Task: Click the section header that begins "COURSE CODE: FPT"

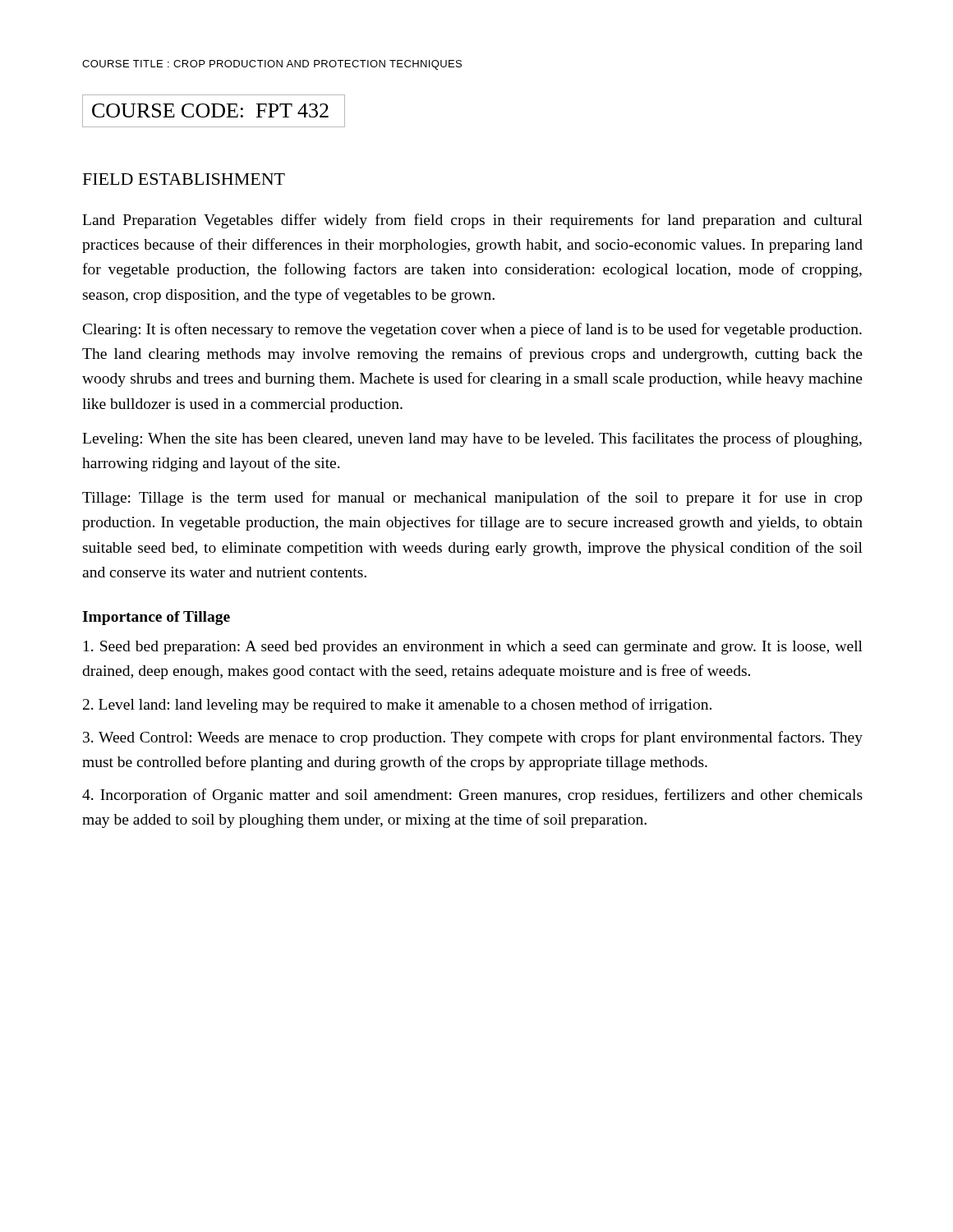Action: [210, 110]
